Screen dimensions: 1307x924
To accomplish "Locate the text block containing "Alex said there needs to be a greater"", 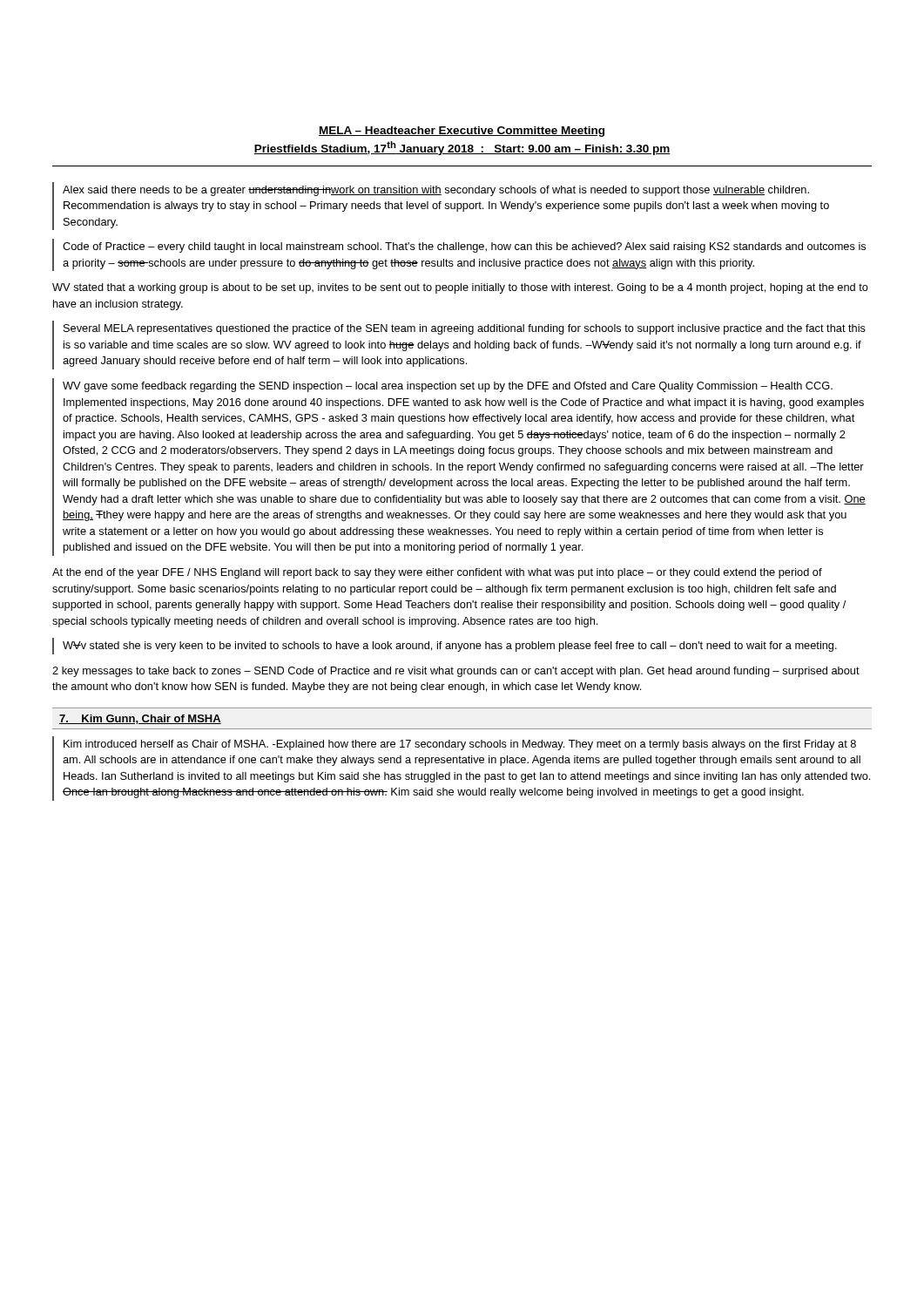I will (446, 205).
